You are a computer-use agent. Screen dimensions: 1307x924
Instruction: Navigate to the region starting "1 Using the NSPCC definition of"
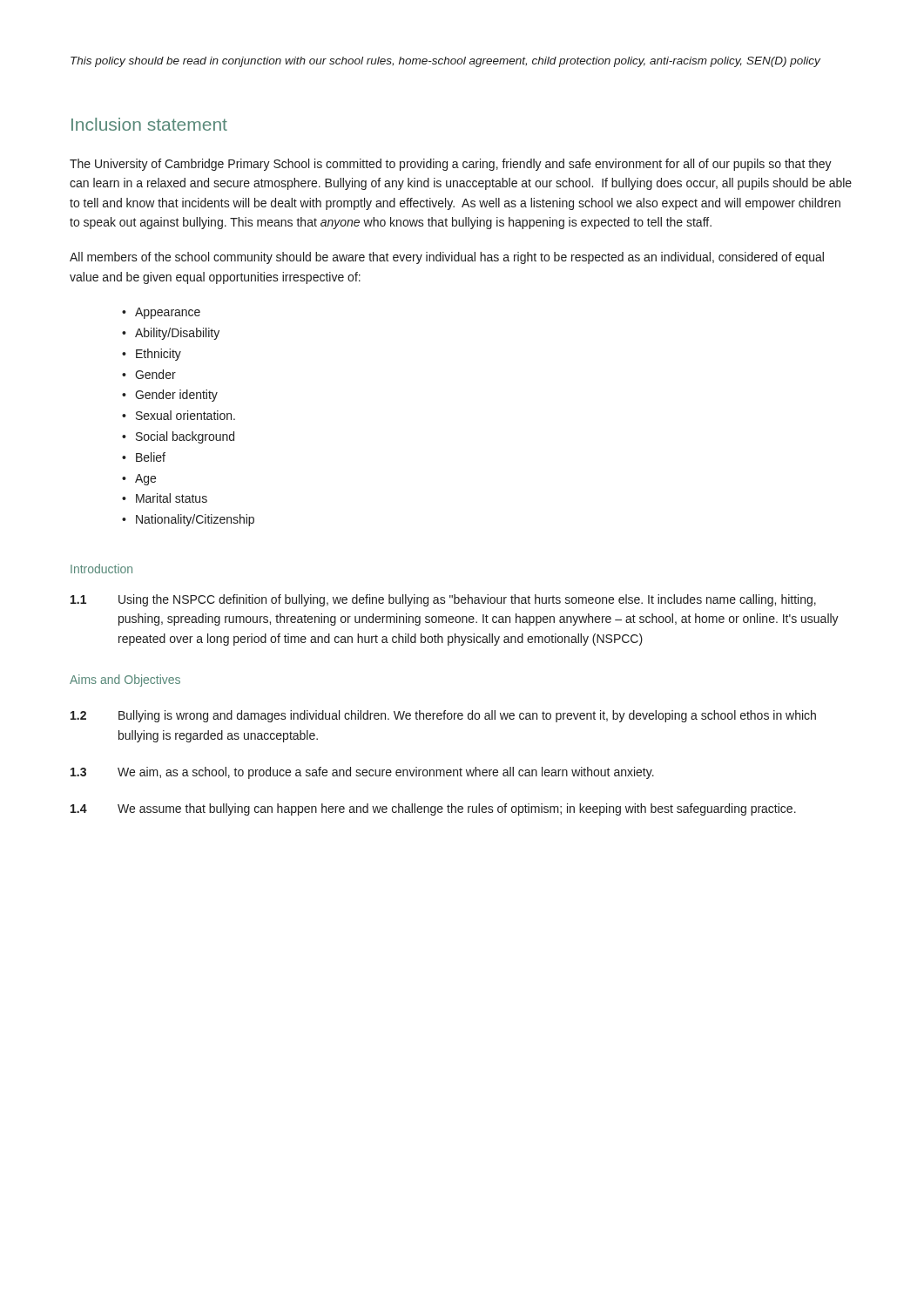[x=462, y=619]
